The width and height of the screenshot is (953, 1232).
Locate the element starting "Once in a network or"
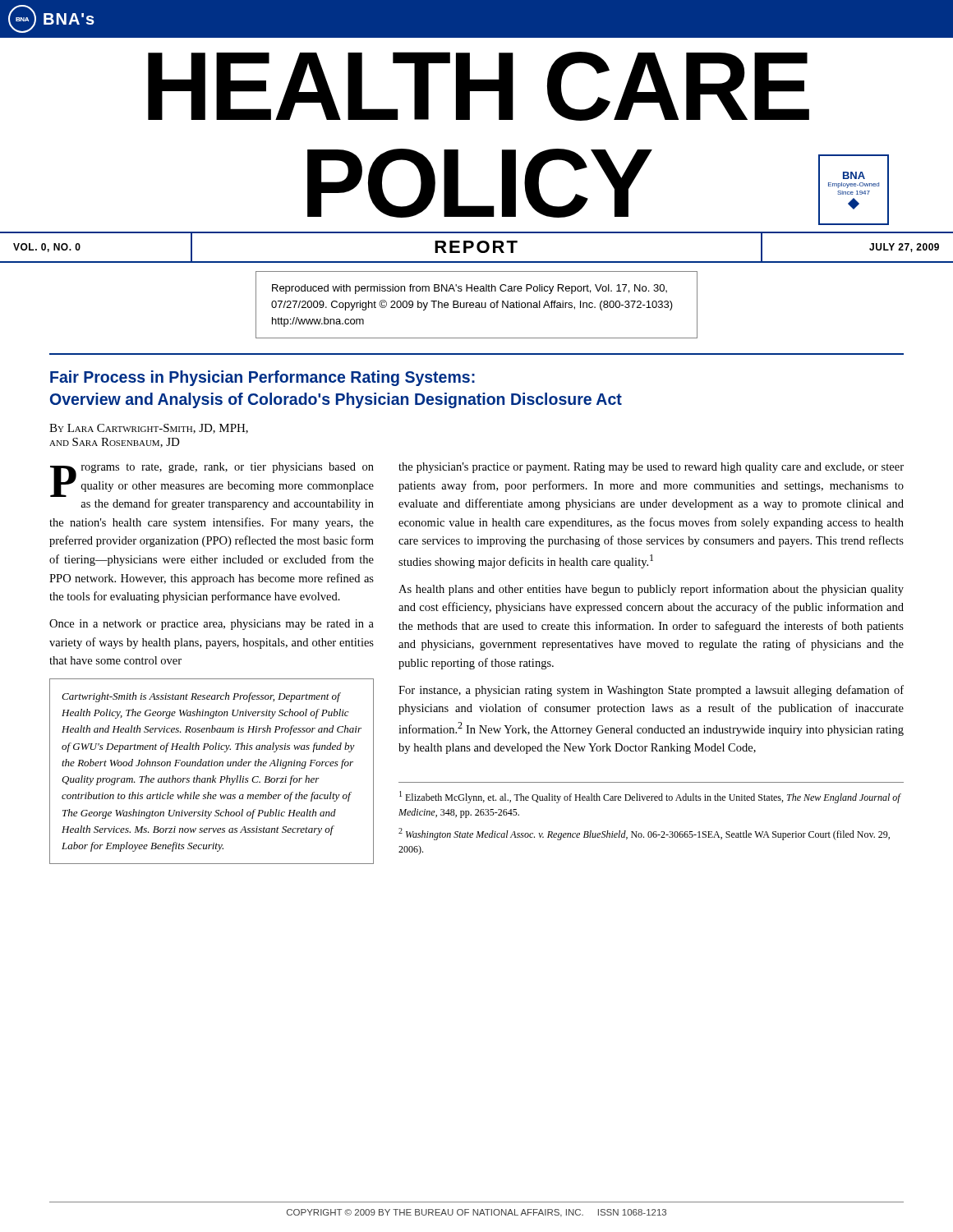click(212, 642)
